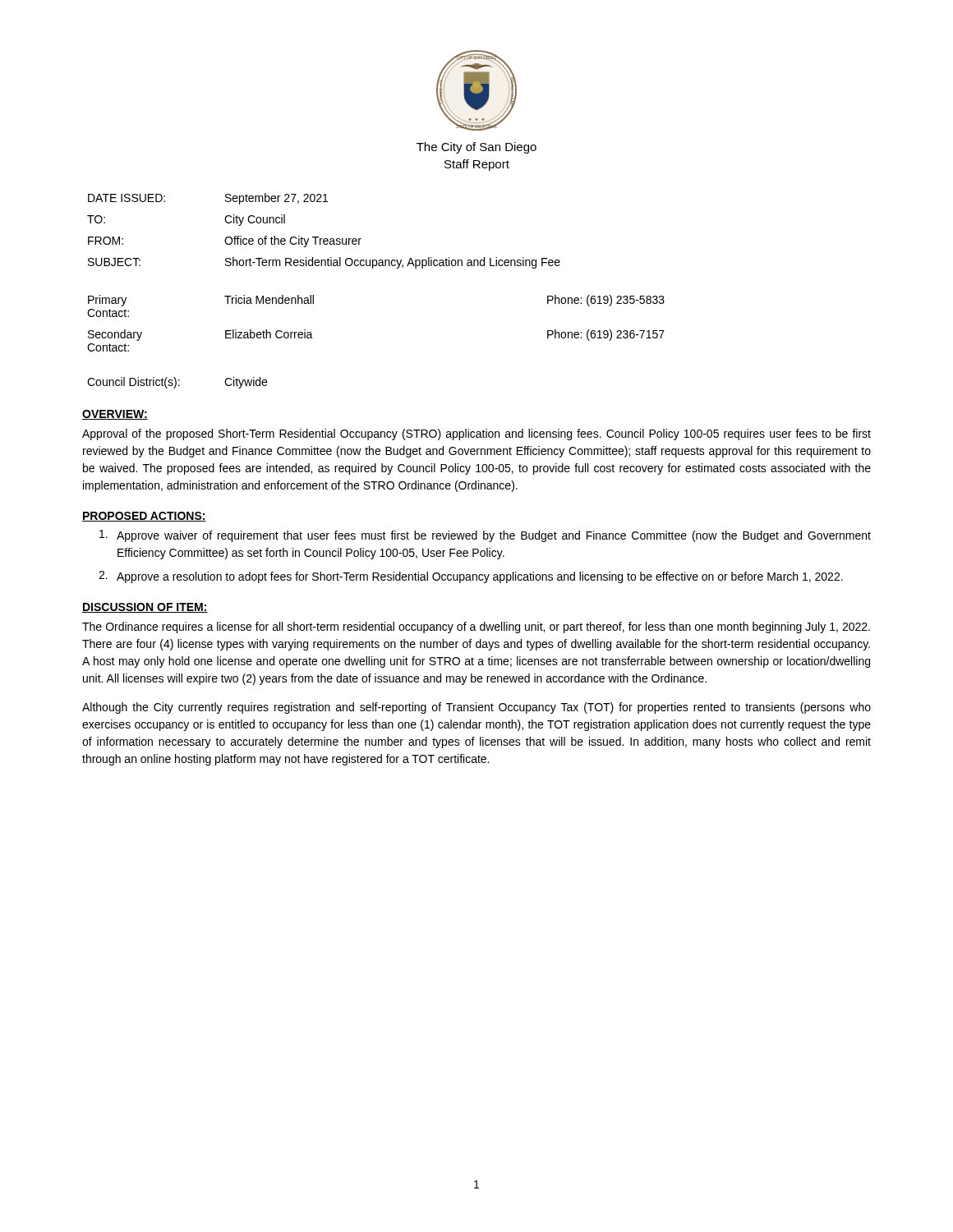Click the passage that begins "Although the City"
The height and width of the screenshot is (1232, 953).
476,733
